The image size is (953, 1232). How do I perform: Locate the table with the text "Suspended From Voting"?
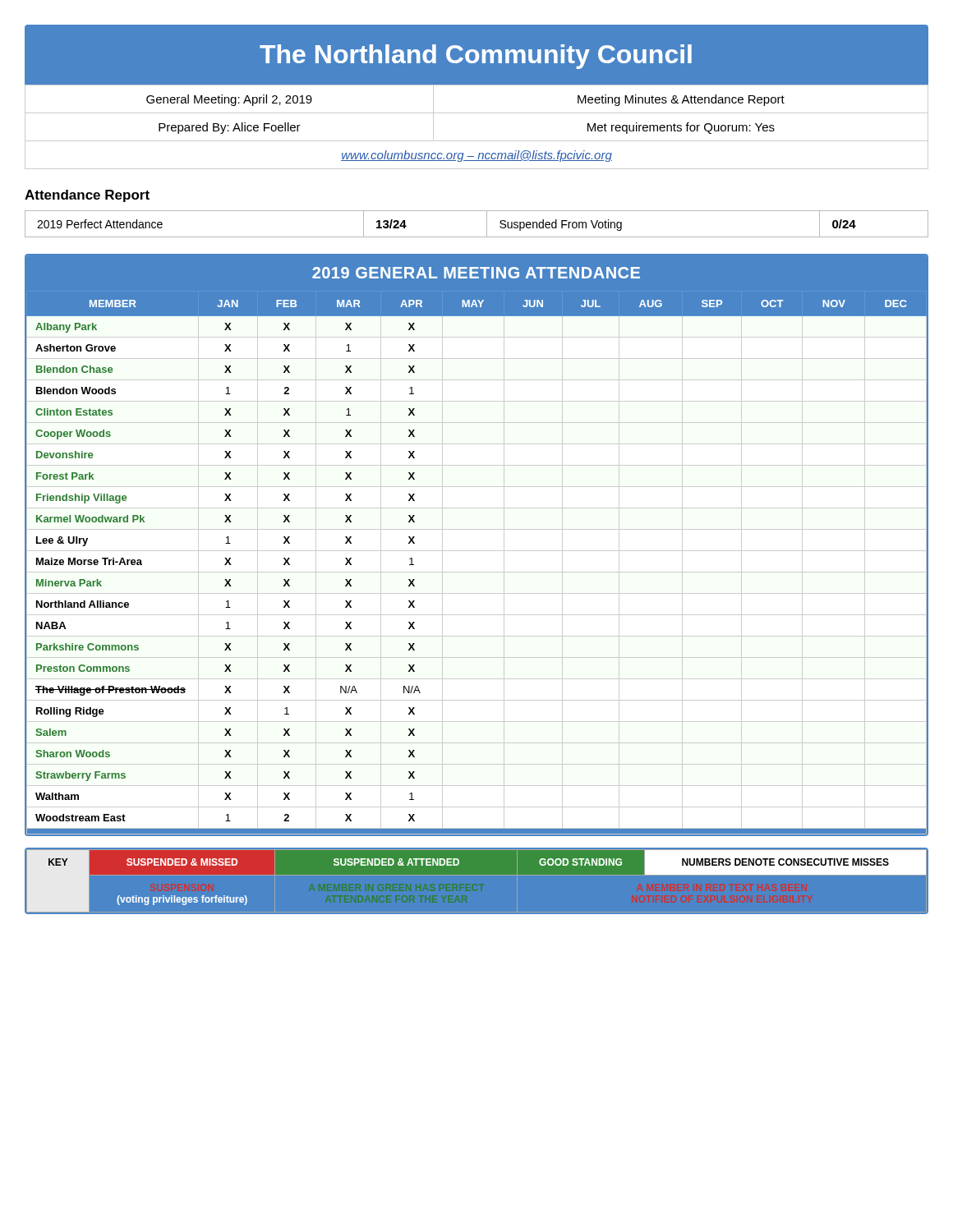(476, 224)
